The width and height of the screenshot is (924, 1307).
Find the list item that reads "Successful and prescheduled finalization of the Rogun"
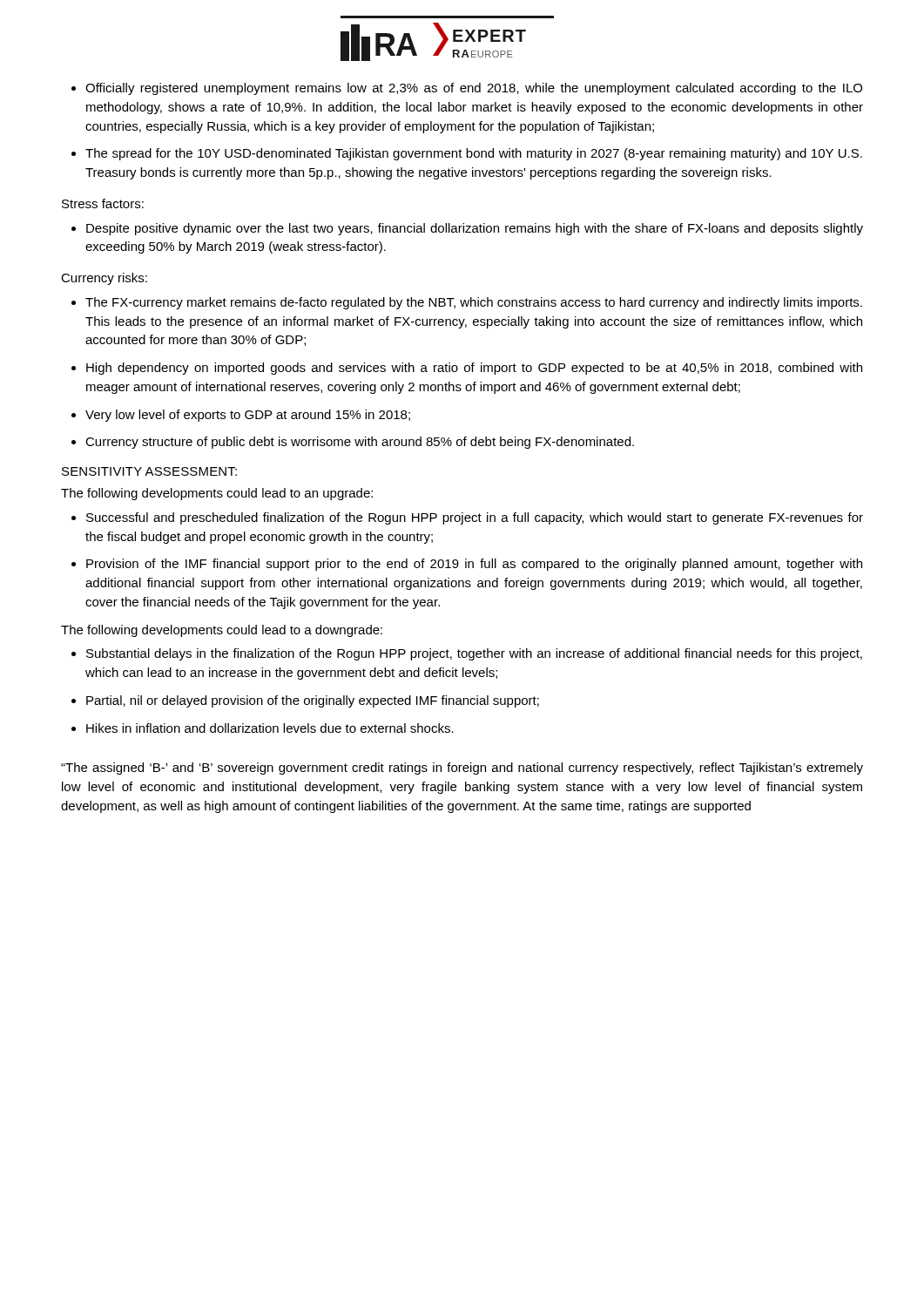(462, 527)
